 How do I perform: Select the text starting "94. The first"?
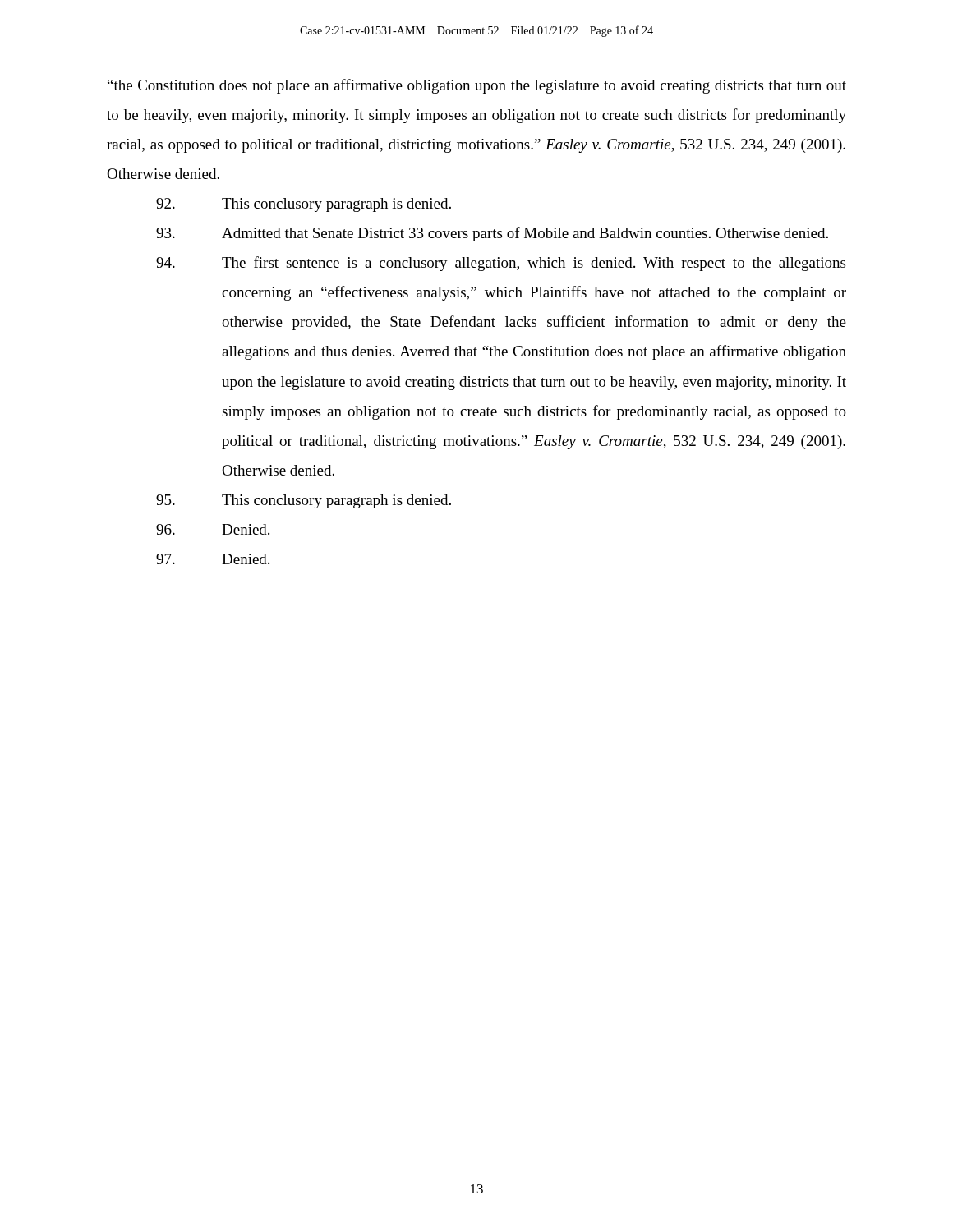[x=476, y=367]
